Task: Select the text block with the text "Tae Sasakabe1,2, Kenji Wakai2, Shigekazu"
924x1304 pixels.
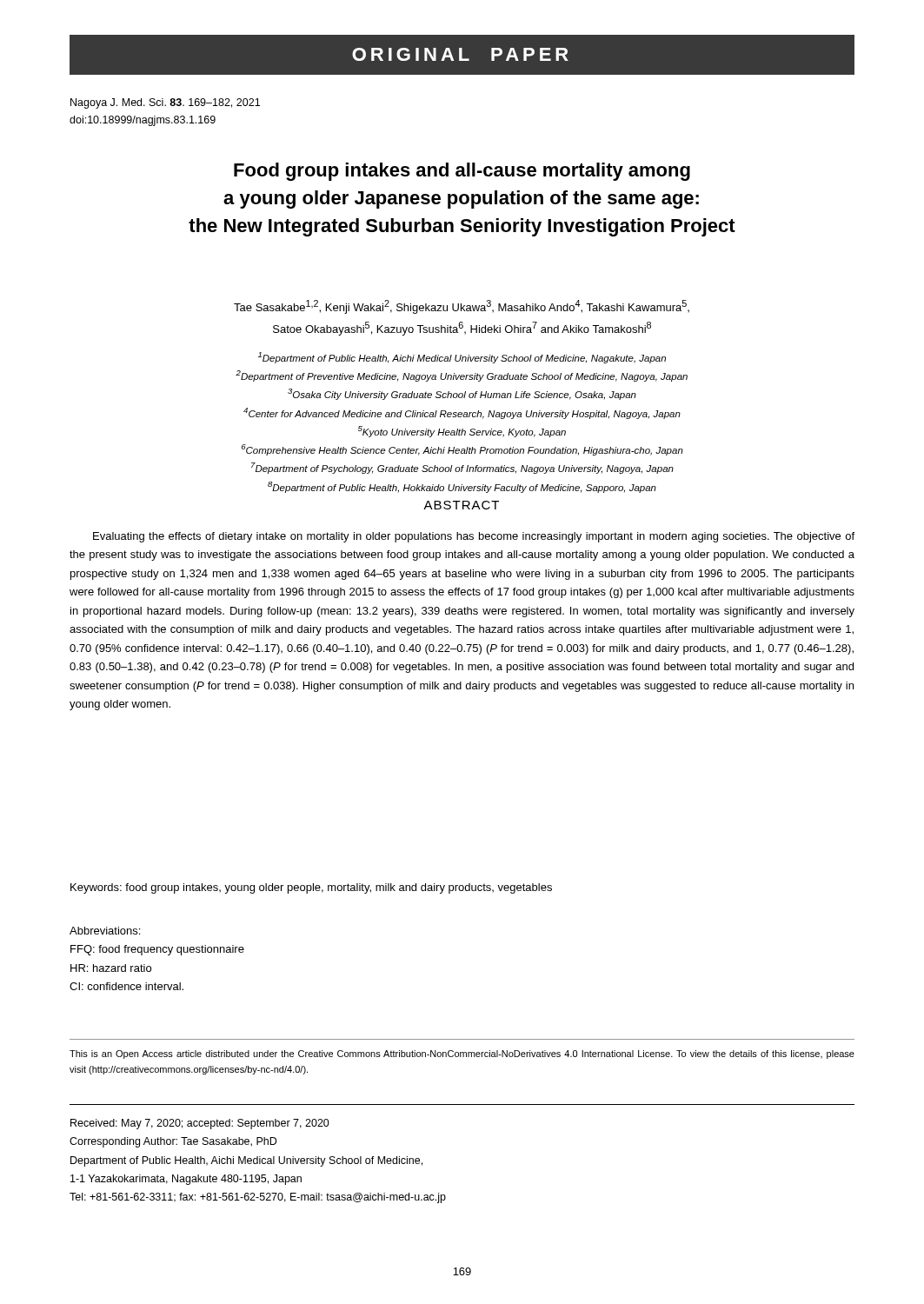Action: tap(462, 317)
